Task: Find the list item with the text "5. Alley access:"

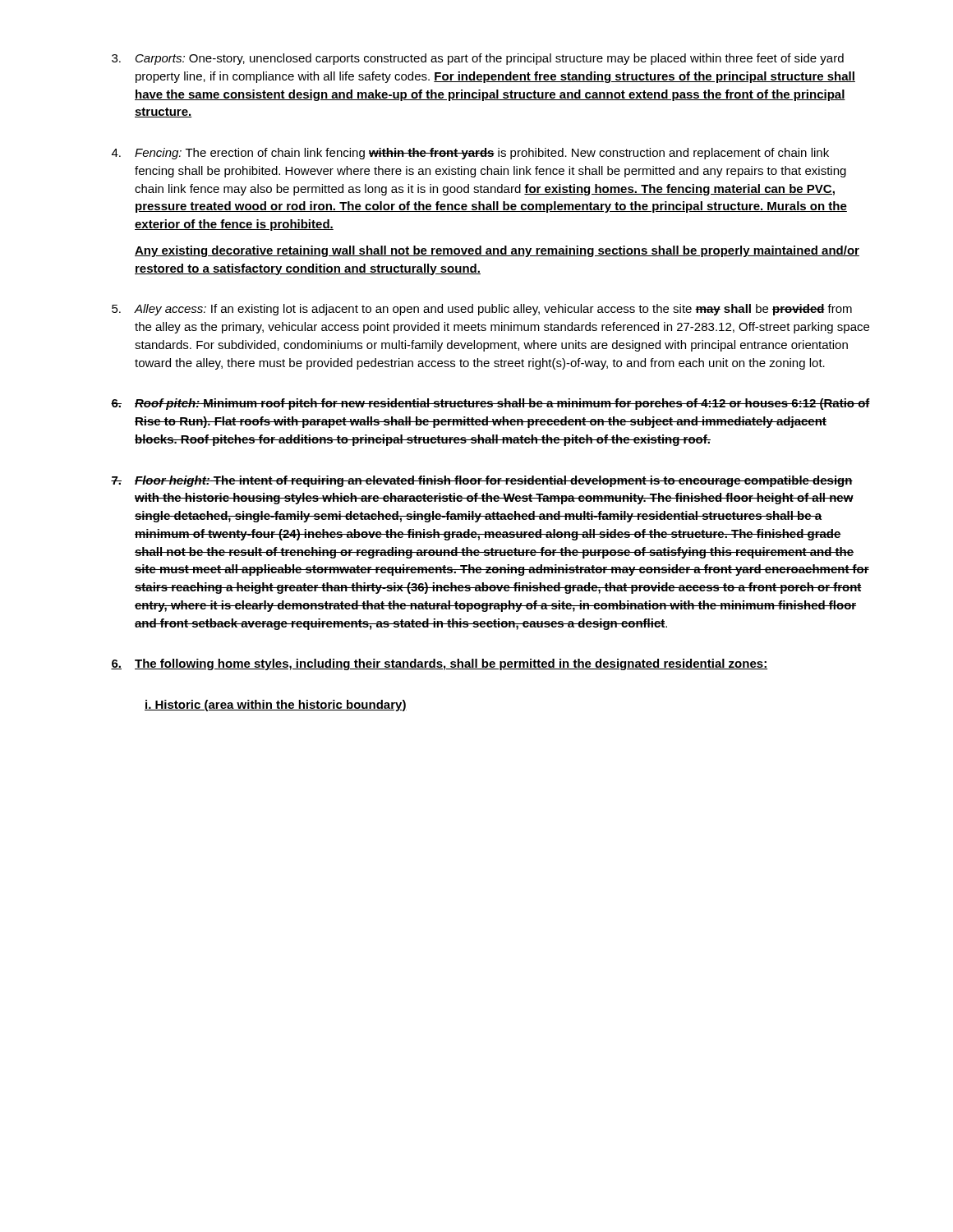Action: [476, 340]
